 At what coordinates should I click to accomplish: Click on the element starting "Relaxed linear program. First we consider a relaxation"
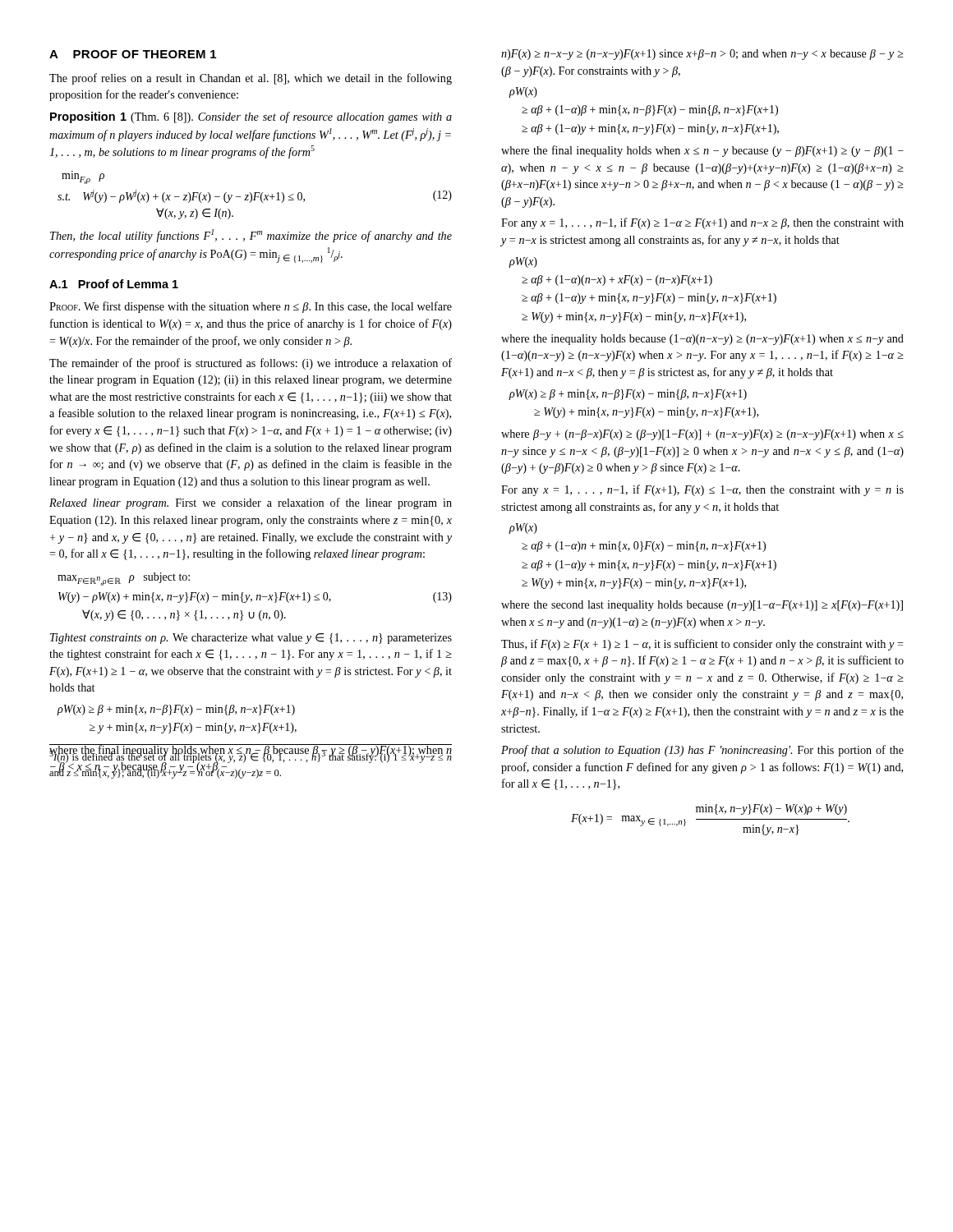pyautogui.click(x=251, y=528)
